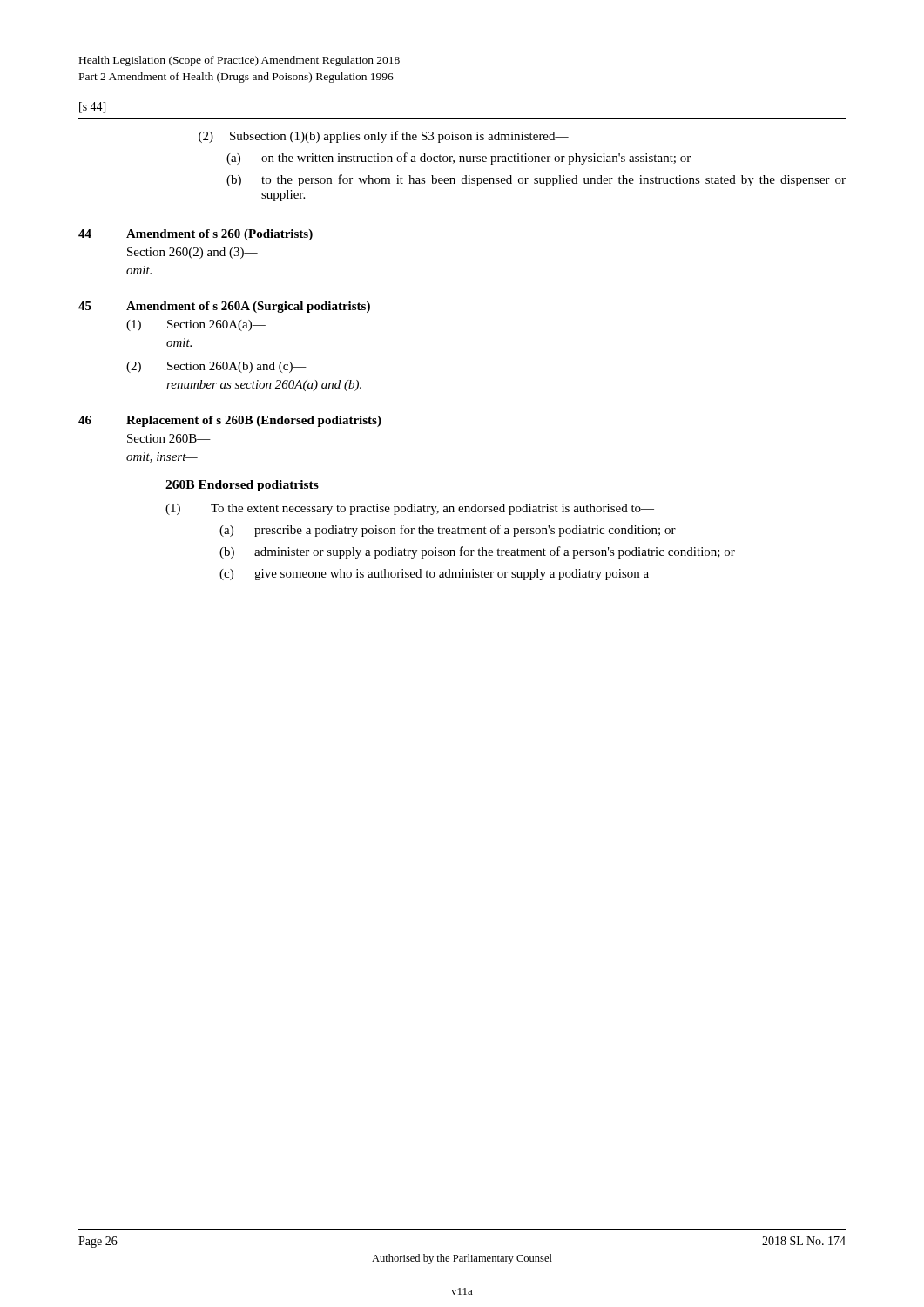
Task: Navigate to the passage starting "Section 260(2) and (3)— omit."
Action: [x=192, y=253]
